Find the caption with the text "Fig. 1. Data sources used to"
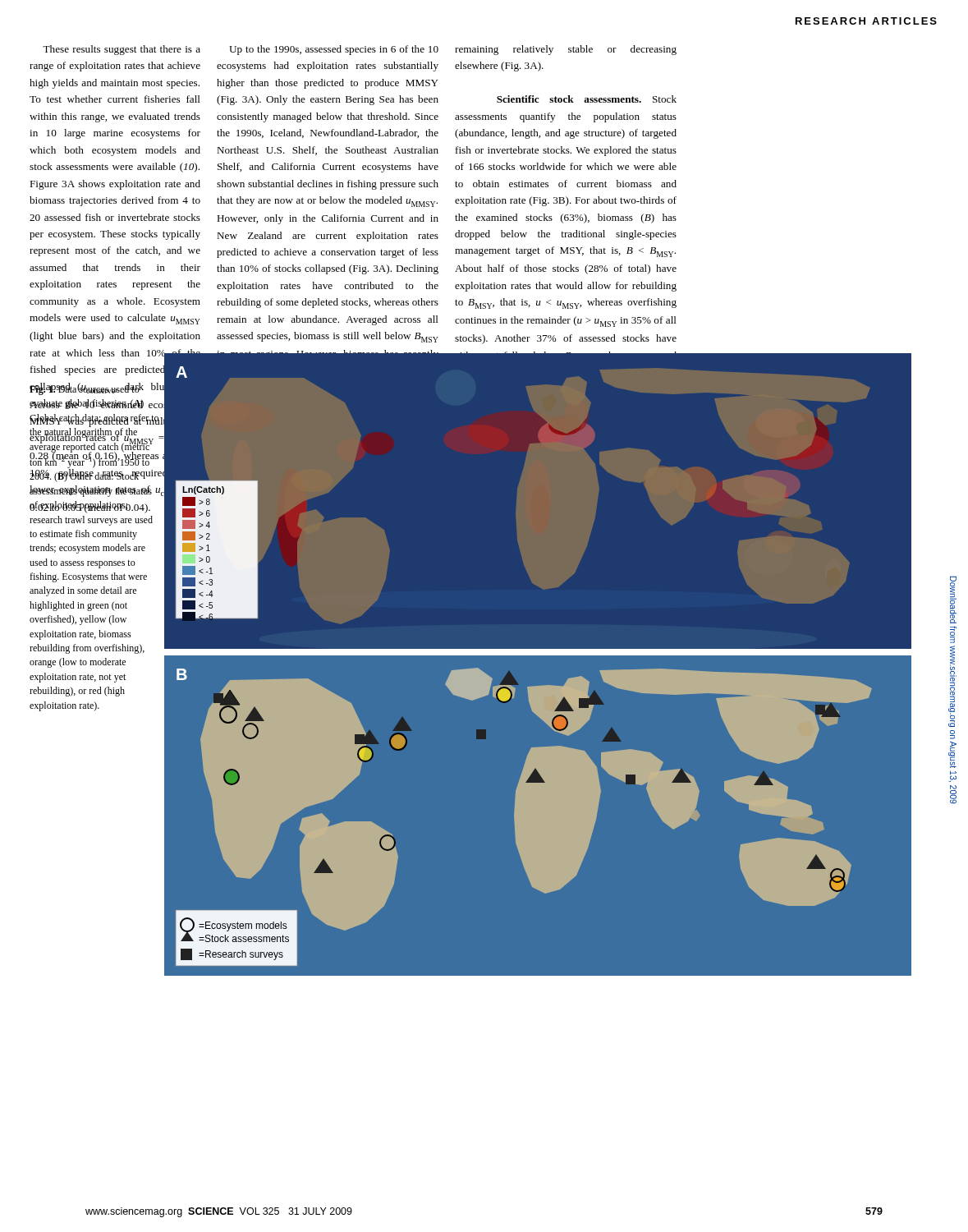Image resolution: width=968 pixels, height=1232 pixels. [x=94, y=547]
